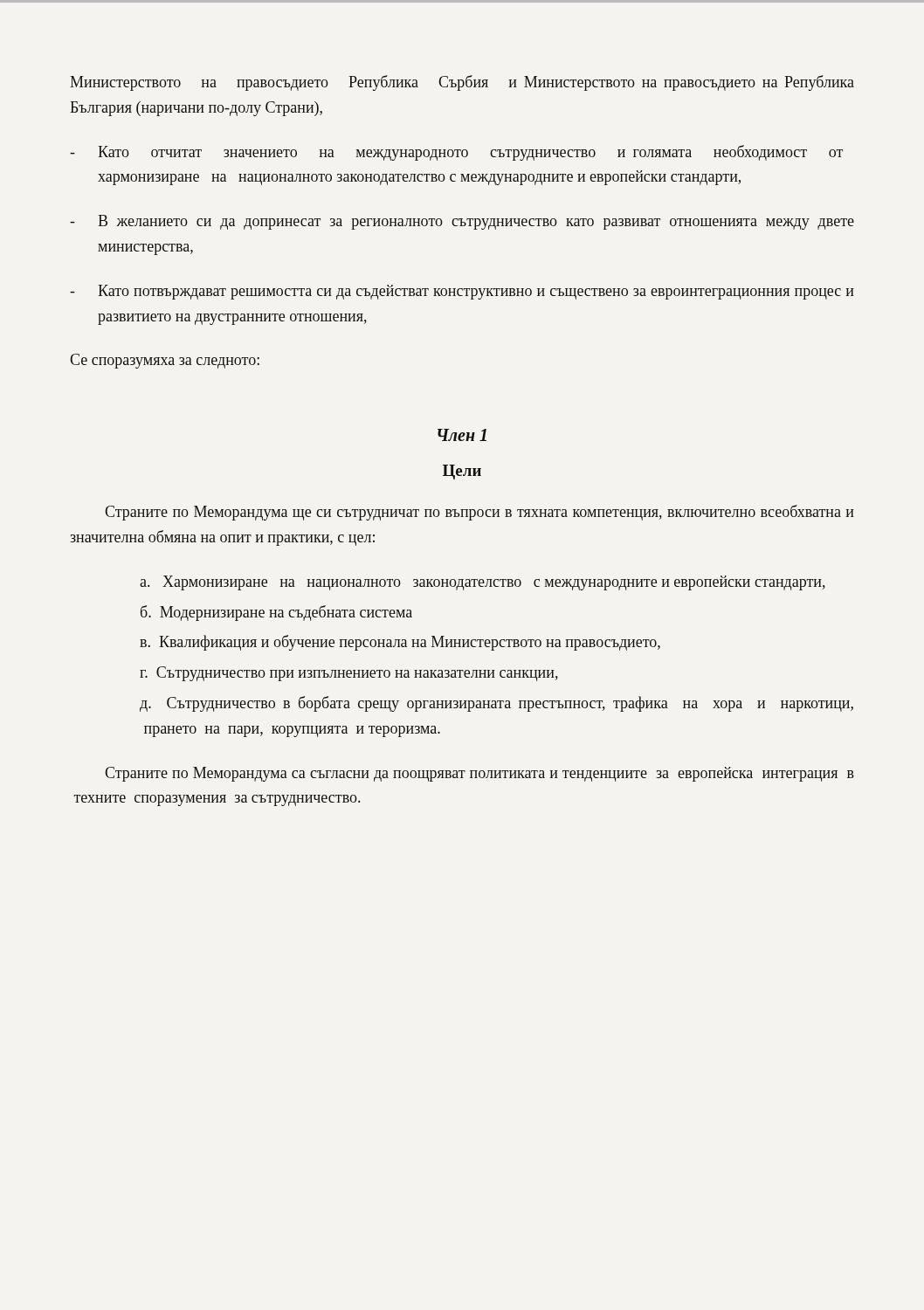Click the passage that begins "В желанието си"
924x1310 pixels.
pyautogui.click(x=462, y=234)
